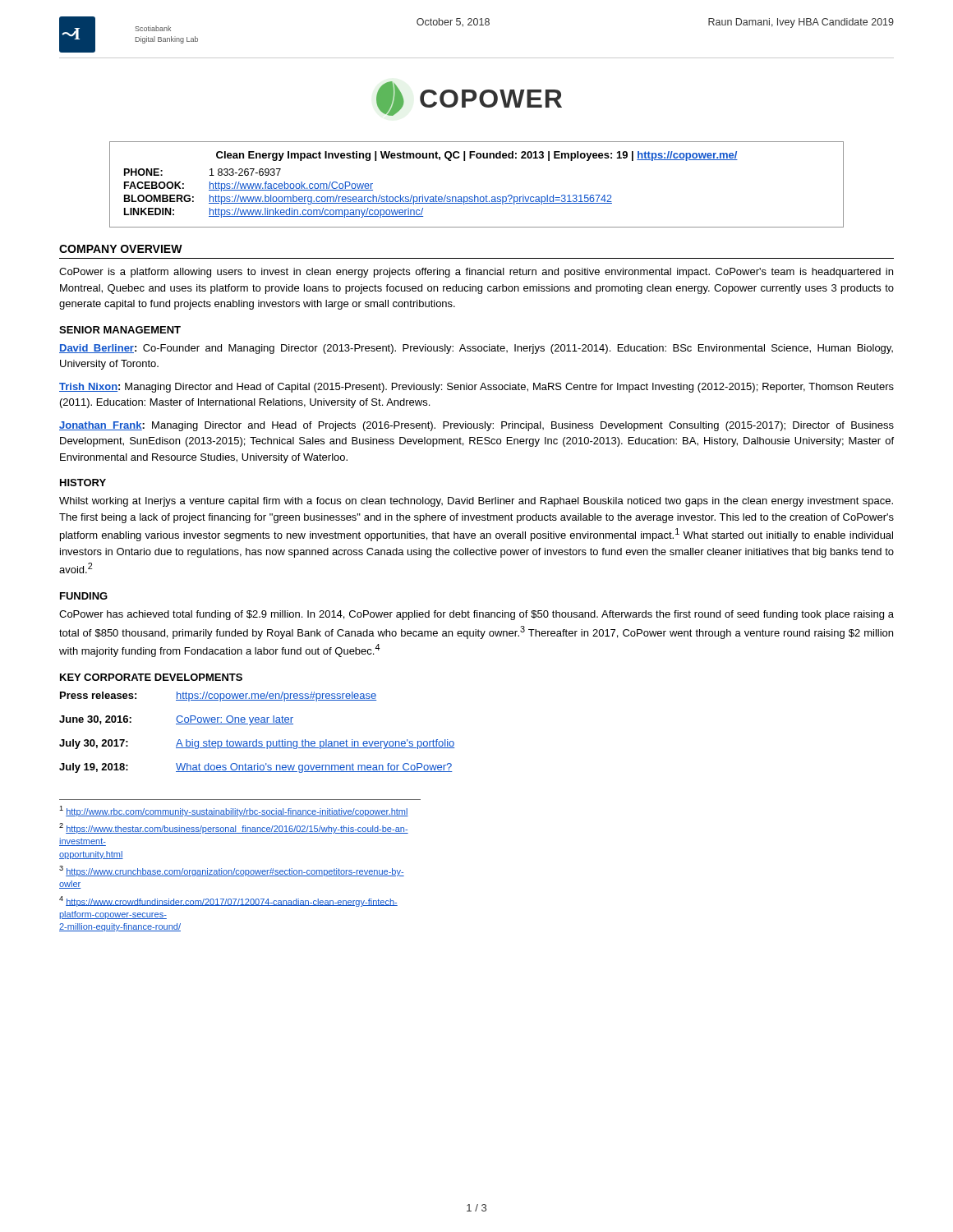
Task: Find "COMPANY OVERVIEW" on this page
Action: 121,249
